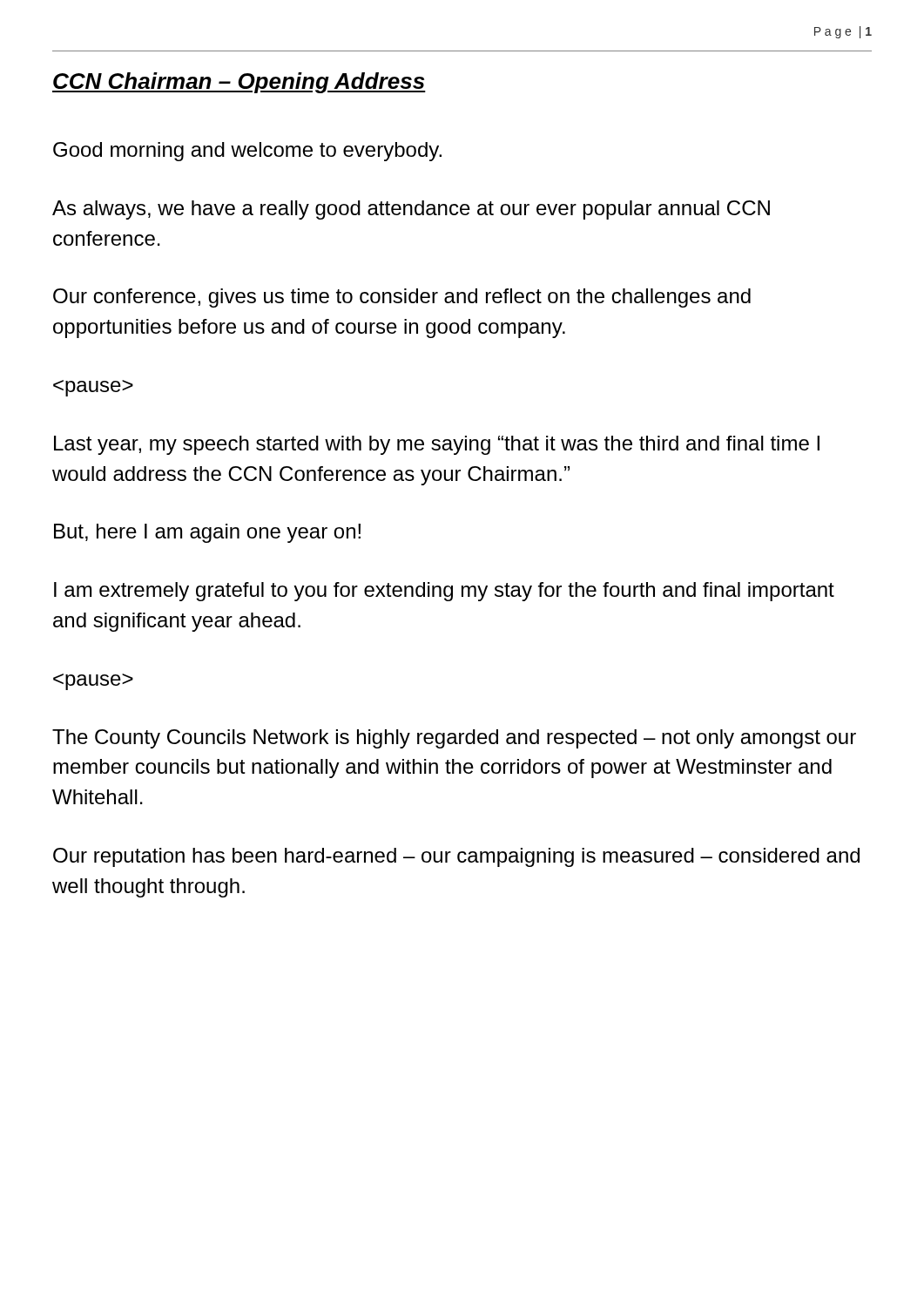Find the block on this page that starts "The County Councils Network is highly"
This screenshot has height=1307, width=924.
[x=462, y=767]
